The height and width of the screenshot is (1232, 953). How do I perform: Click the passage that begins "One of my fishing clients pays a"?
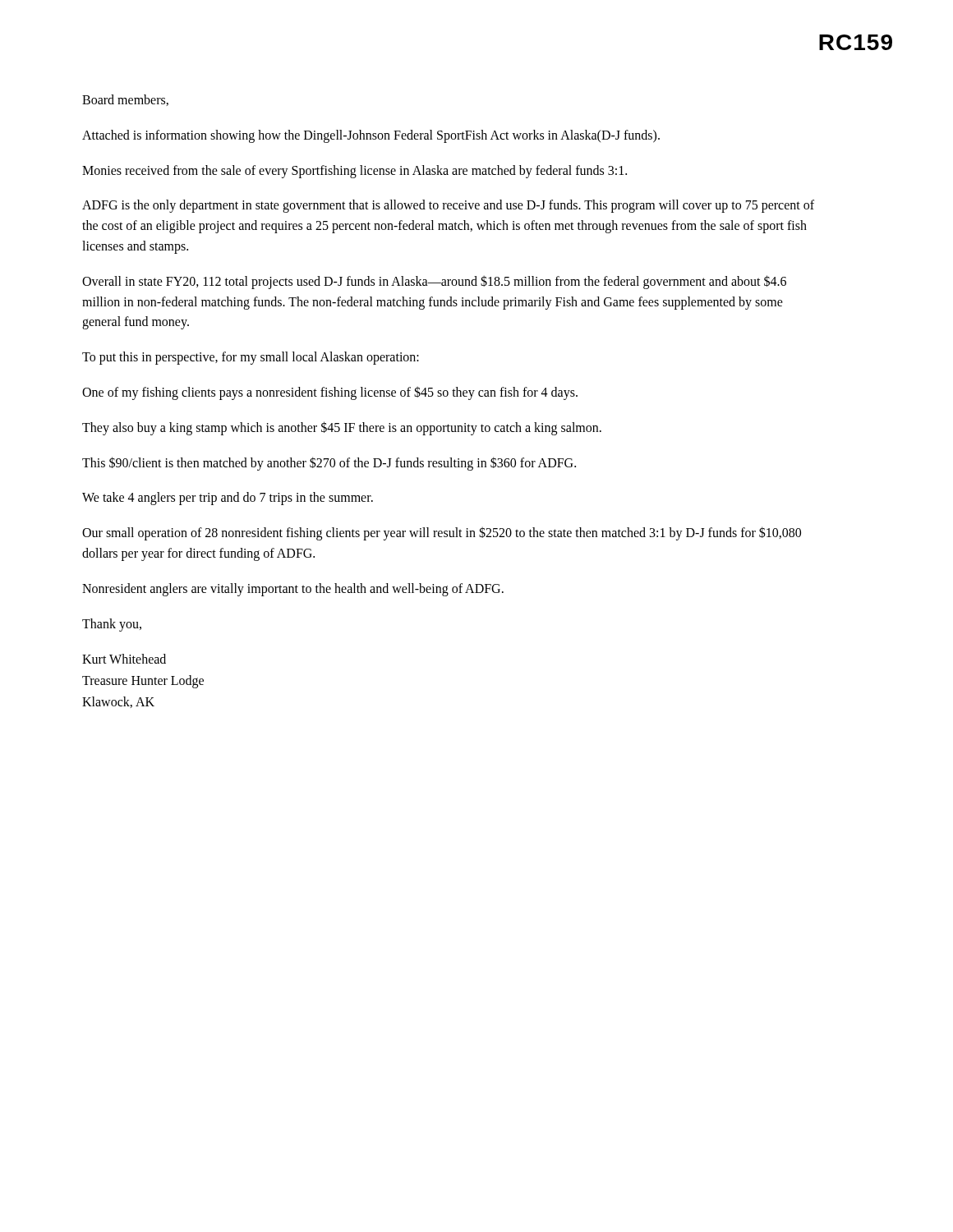click(330, 392)
